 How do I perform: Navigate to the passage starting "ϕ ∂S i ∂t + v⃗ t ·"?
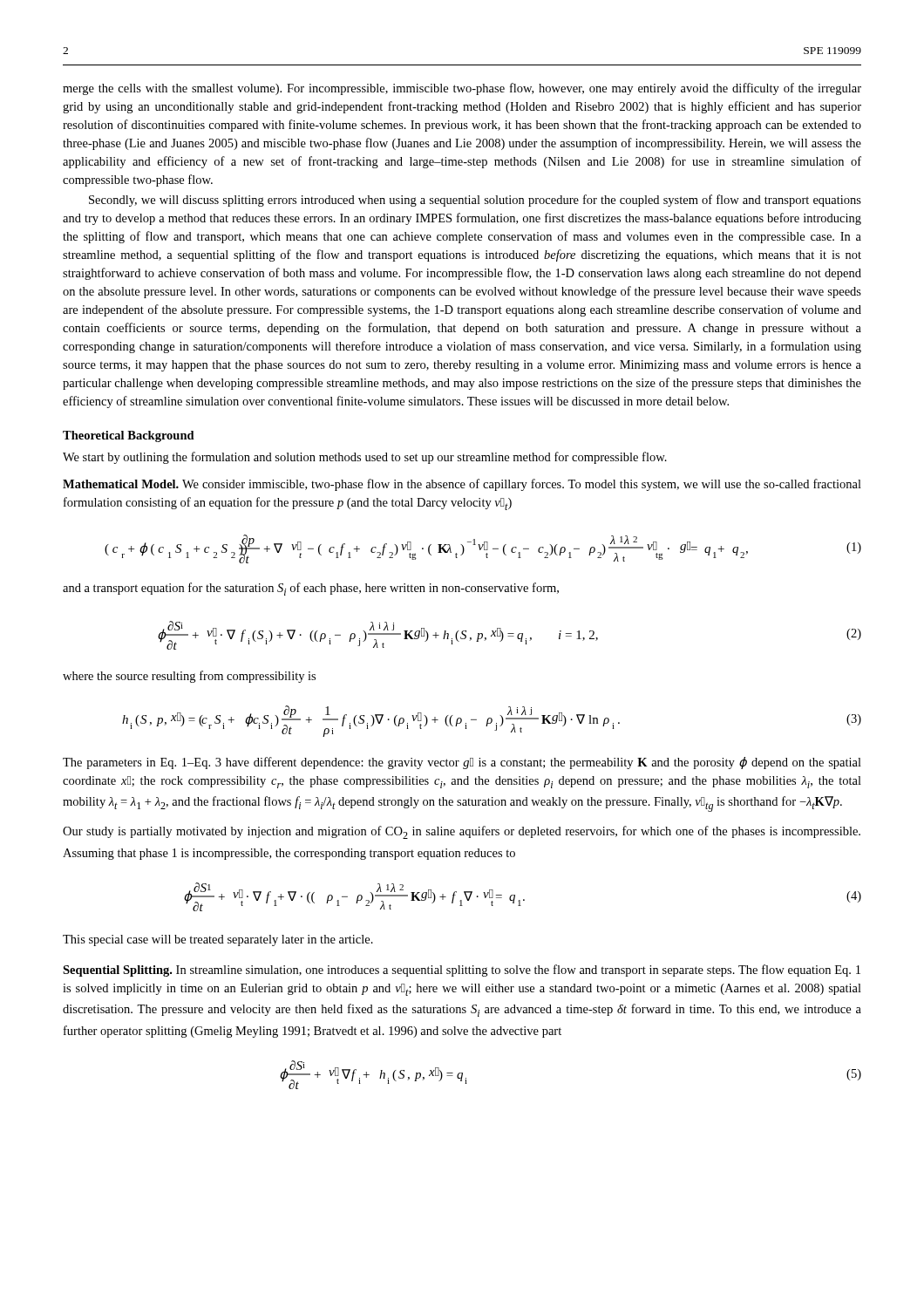pyautogui.click(x=509, y=634)
